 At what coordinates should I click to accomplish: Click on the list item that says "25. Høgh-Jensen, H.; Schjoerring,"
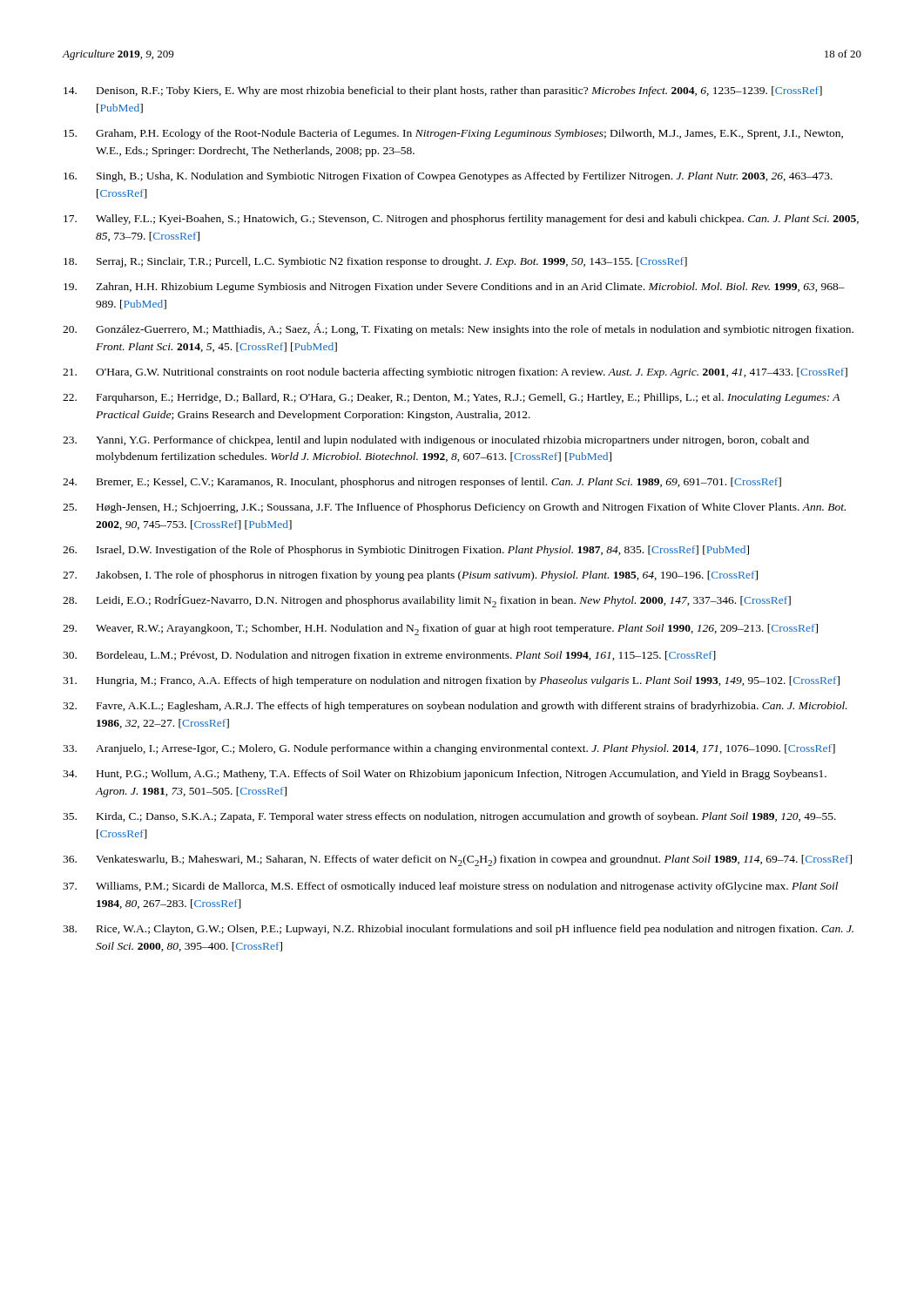pos(462,516)
